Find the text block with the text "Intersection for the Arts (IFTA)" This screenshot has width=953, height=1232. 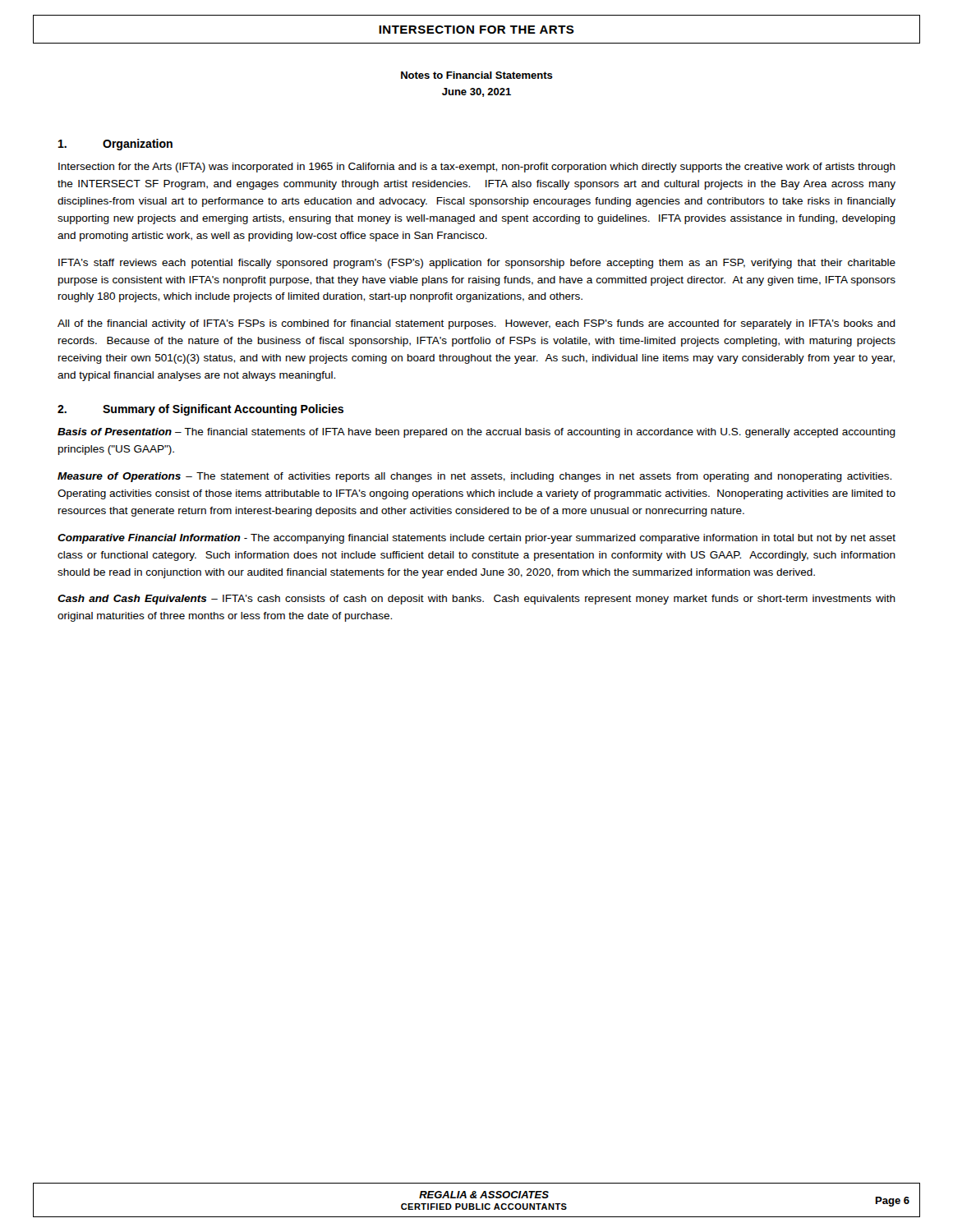476,201
